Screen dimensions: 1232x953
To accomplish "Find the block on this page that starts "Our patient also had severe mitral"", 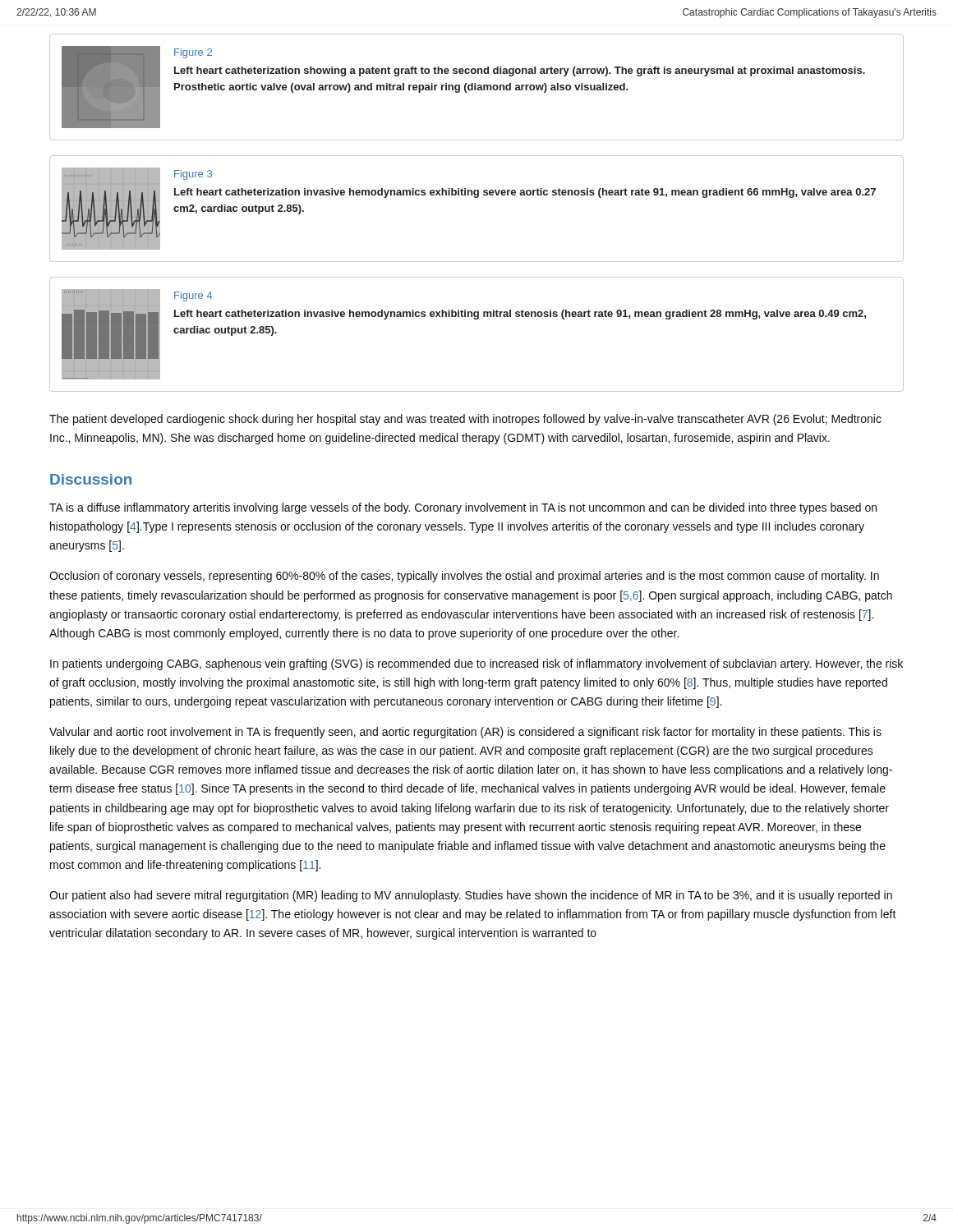I will (472, 914).
